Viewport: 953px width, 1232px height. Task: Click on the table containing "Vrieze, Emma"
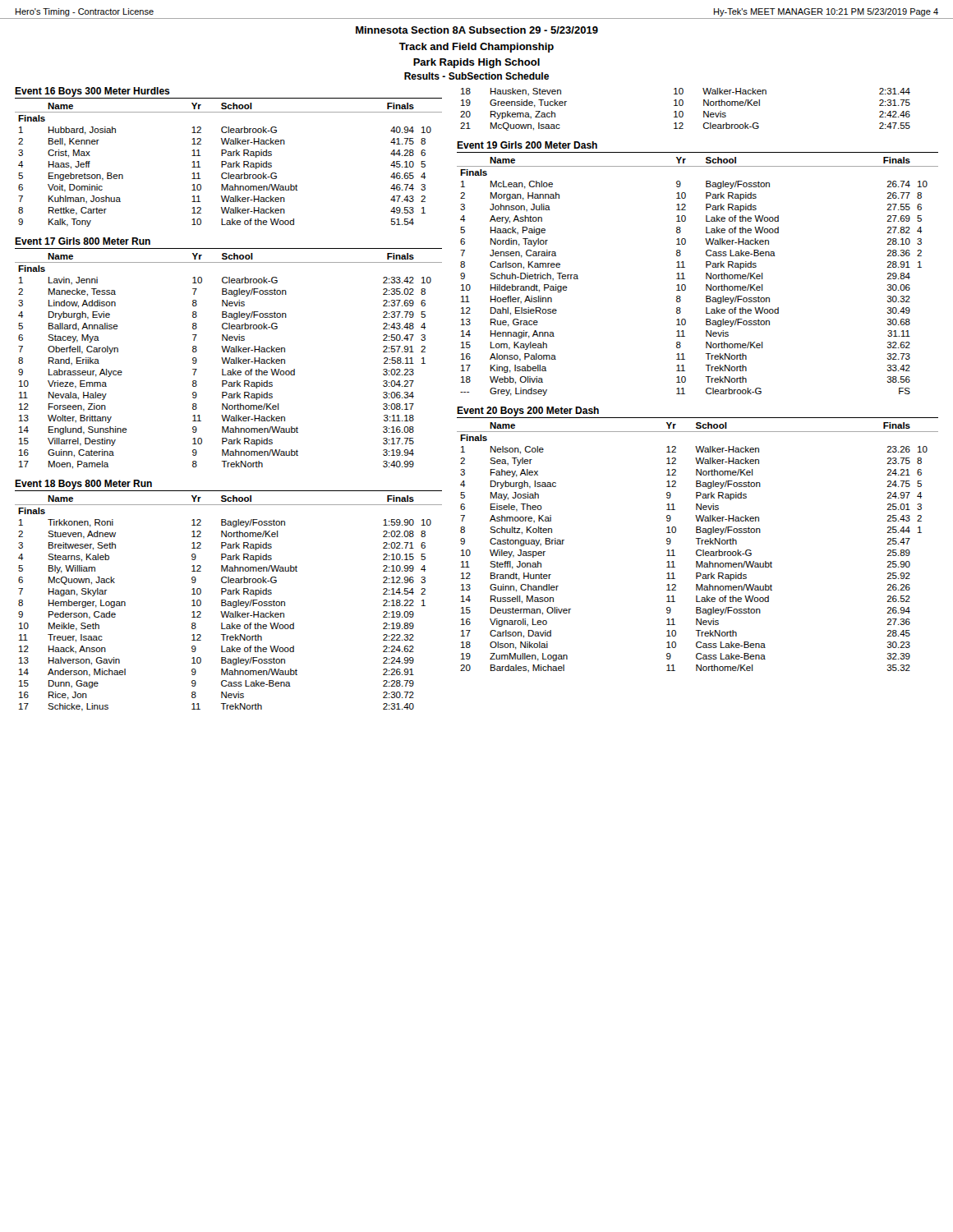(x=228, y=360)
